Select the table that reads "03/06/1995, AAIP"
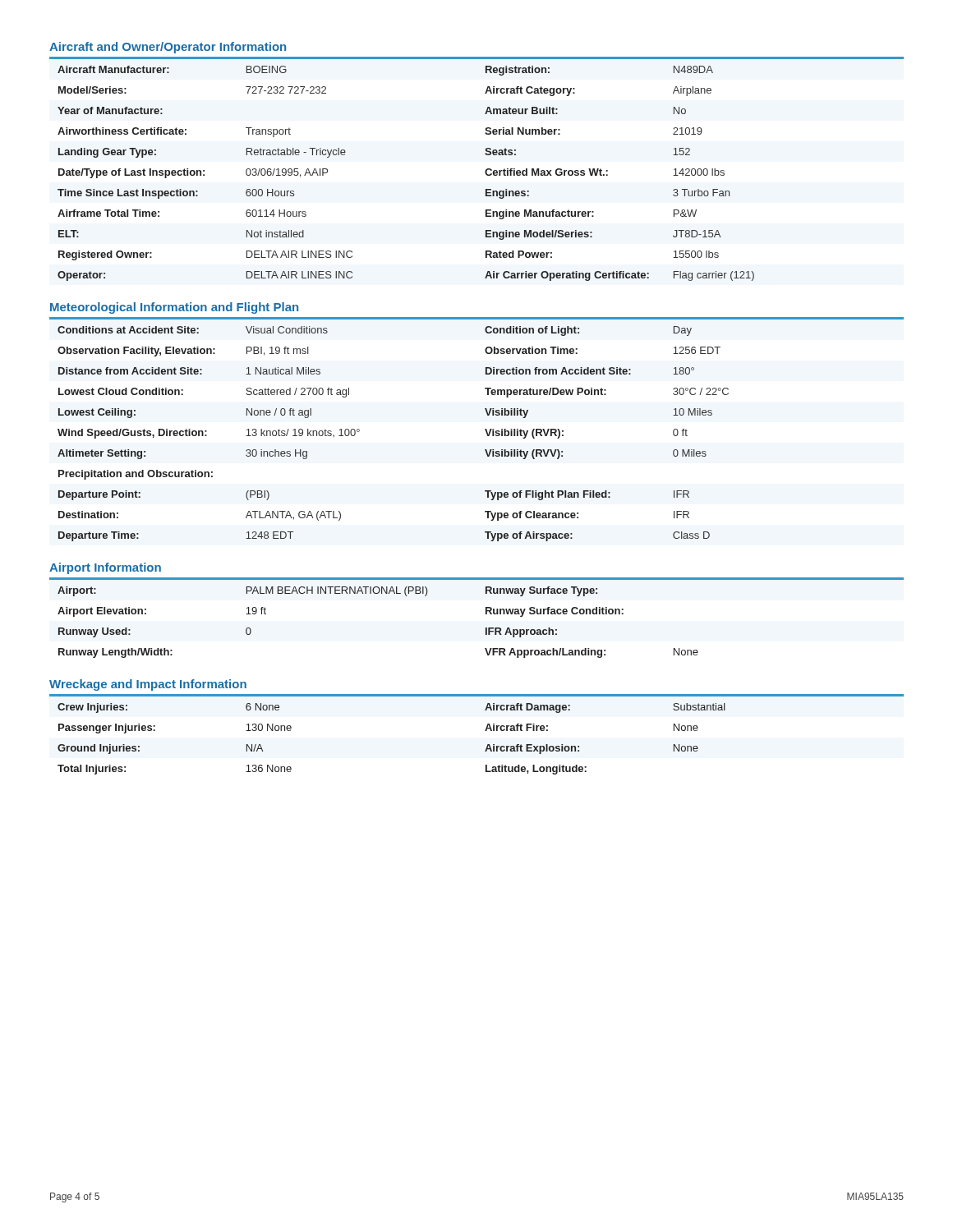953x1232 pixels. 476,172
